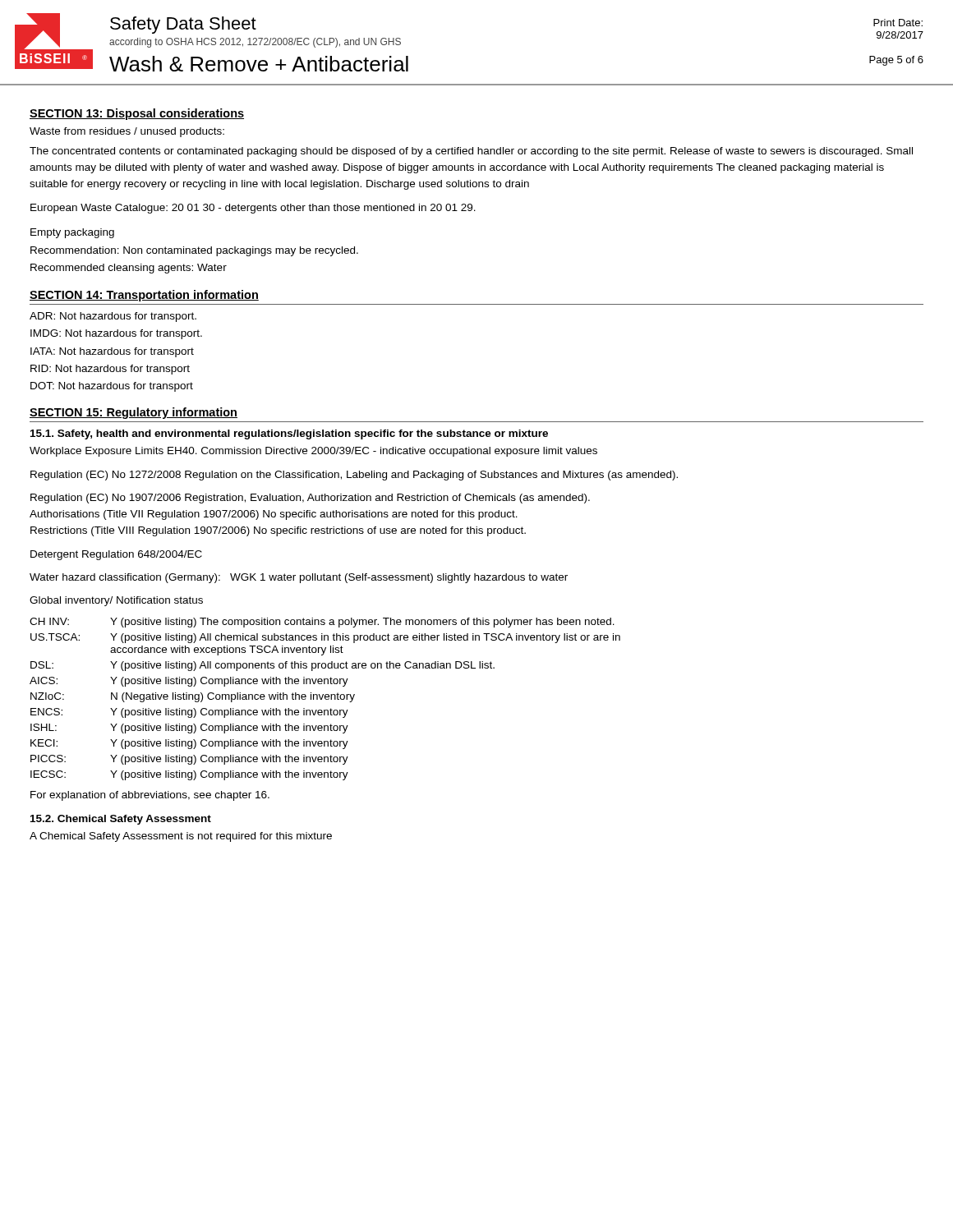Select a table

(476, 698)
